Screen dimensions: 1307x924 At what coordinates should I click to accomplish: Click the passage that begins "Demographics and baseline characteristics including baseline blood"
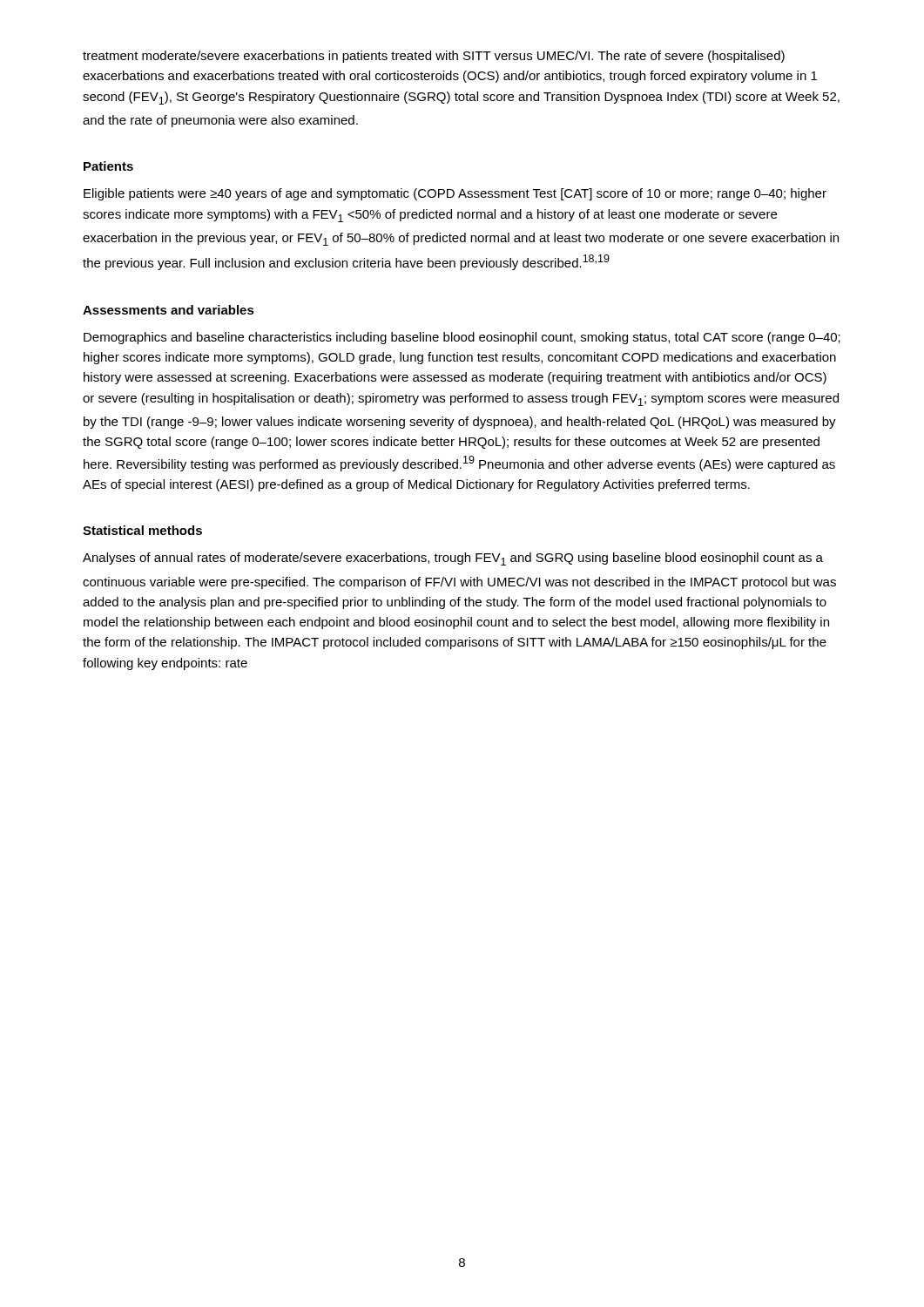pos(462,410)
